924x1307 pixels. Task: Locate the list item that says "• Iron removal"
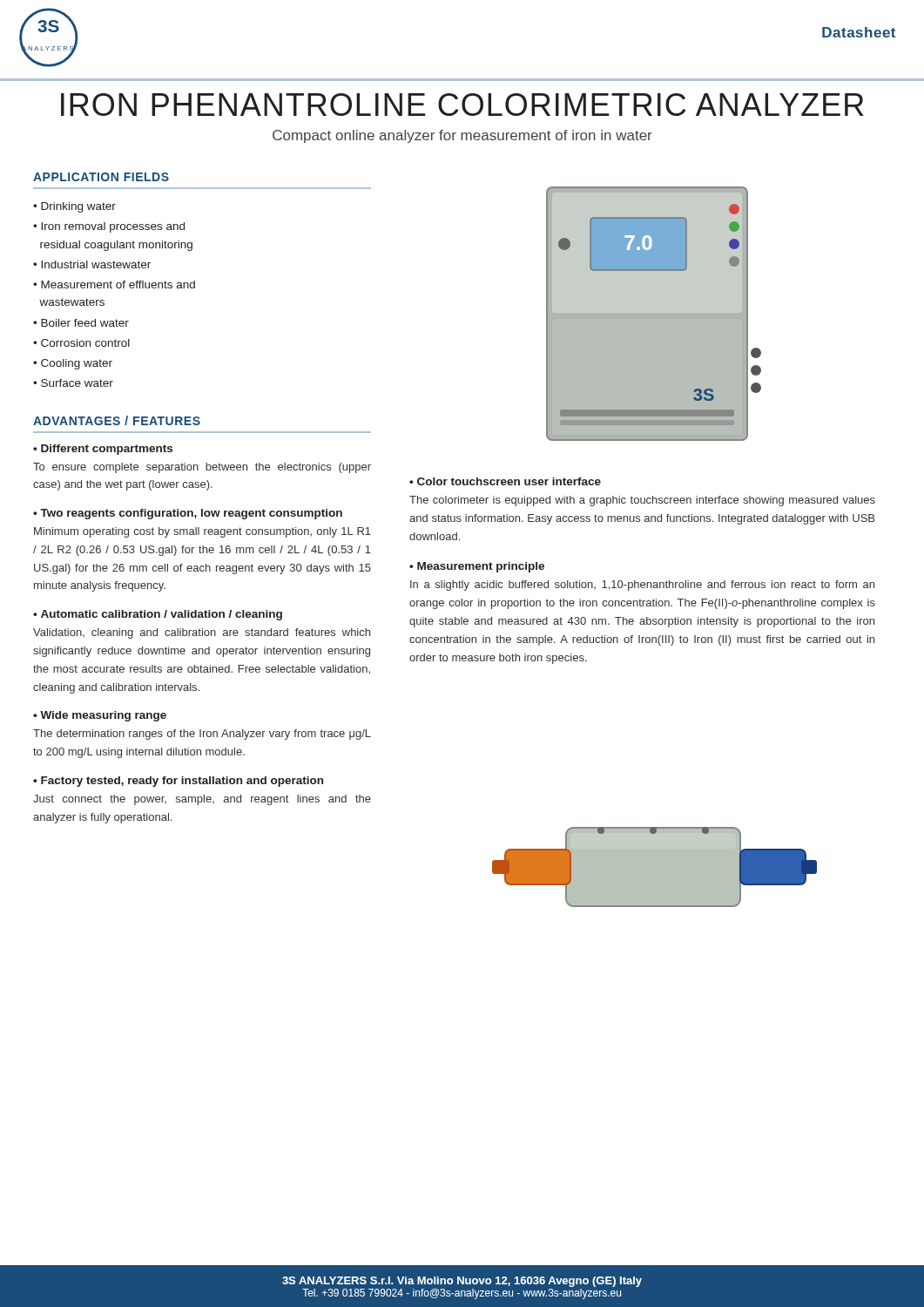(x=113, y=235)
